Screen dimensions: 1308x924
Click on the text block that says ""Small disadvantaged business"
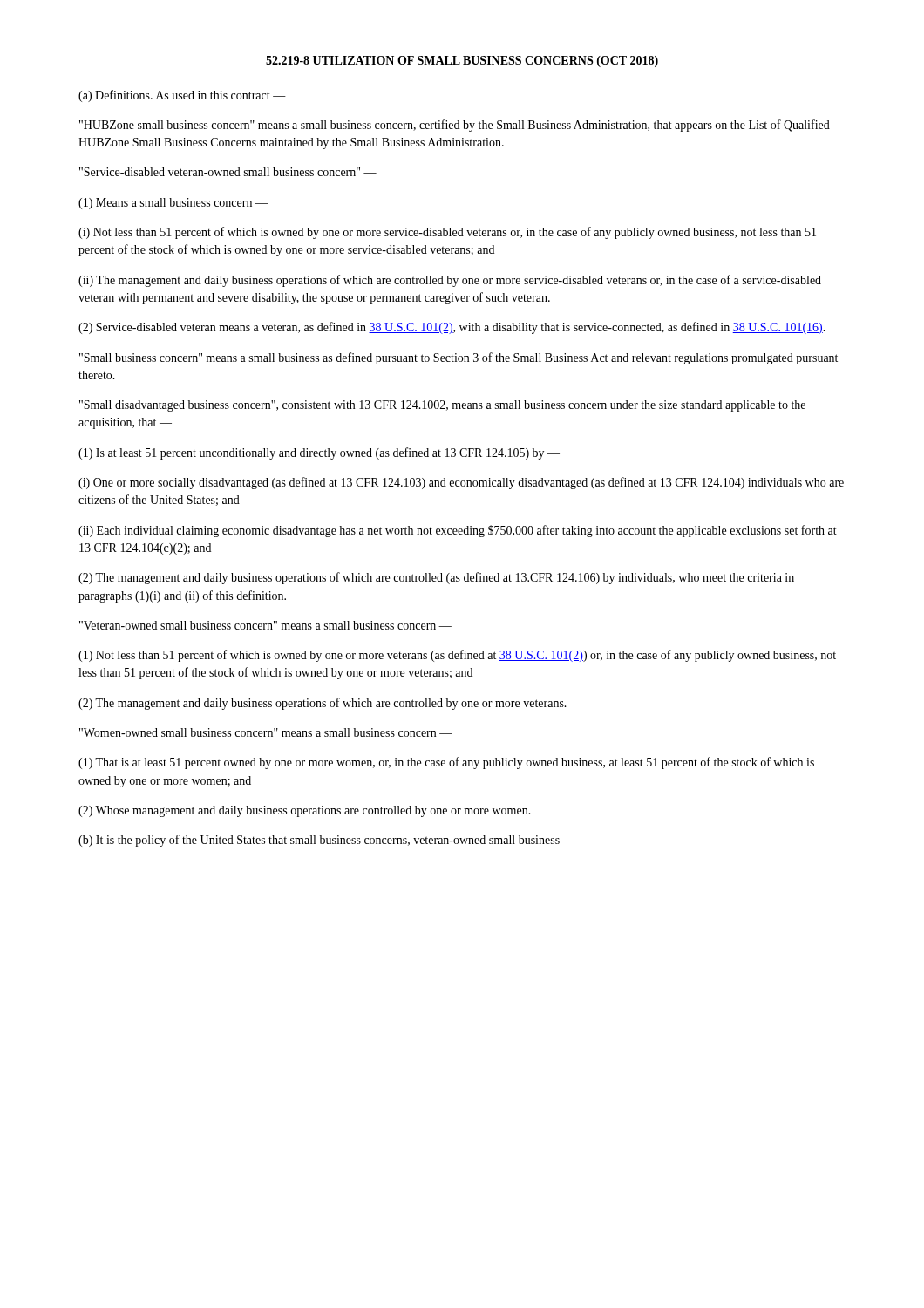point(442,414)
